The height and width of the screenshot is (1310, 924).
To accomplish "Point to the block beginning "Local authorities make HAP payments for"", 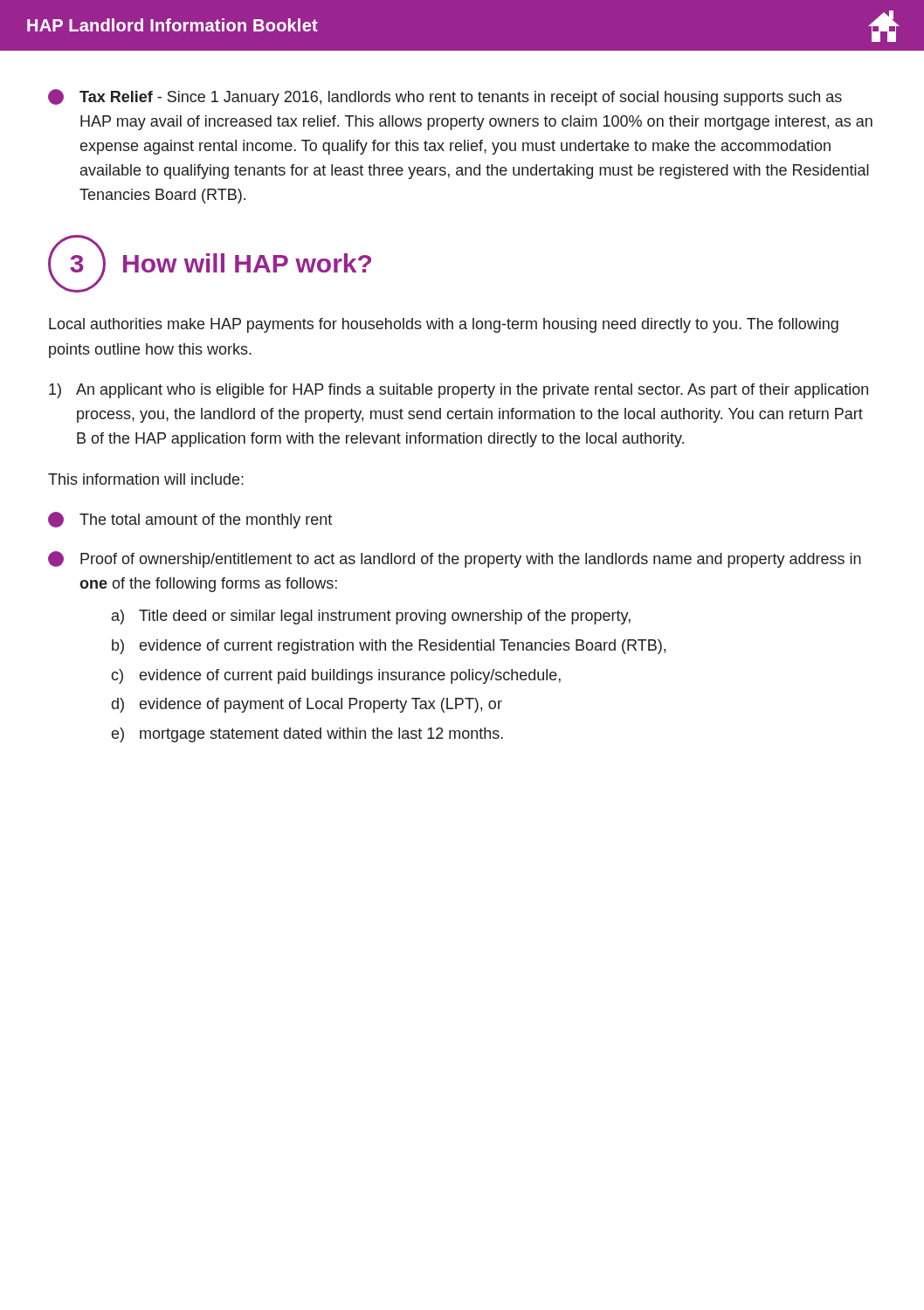I will [x=444, y=337].
